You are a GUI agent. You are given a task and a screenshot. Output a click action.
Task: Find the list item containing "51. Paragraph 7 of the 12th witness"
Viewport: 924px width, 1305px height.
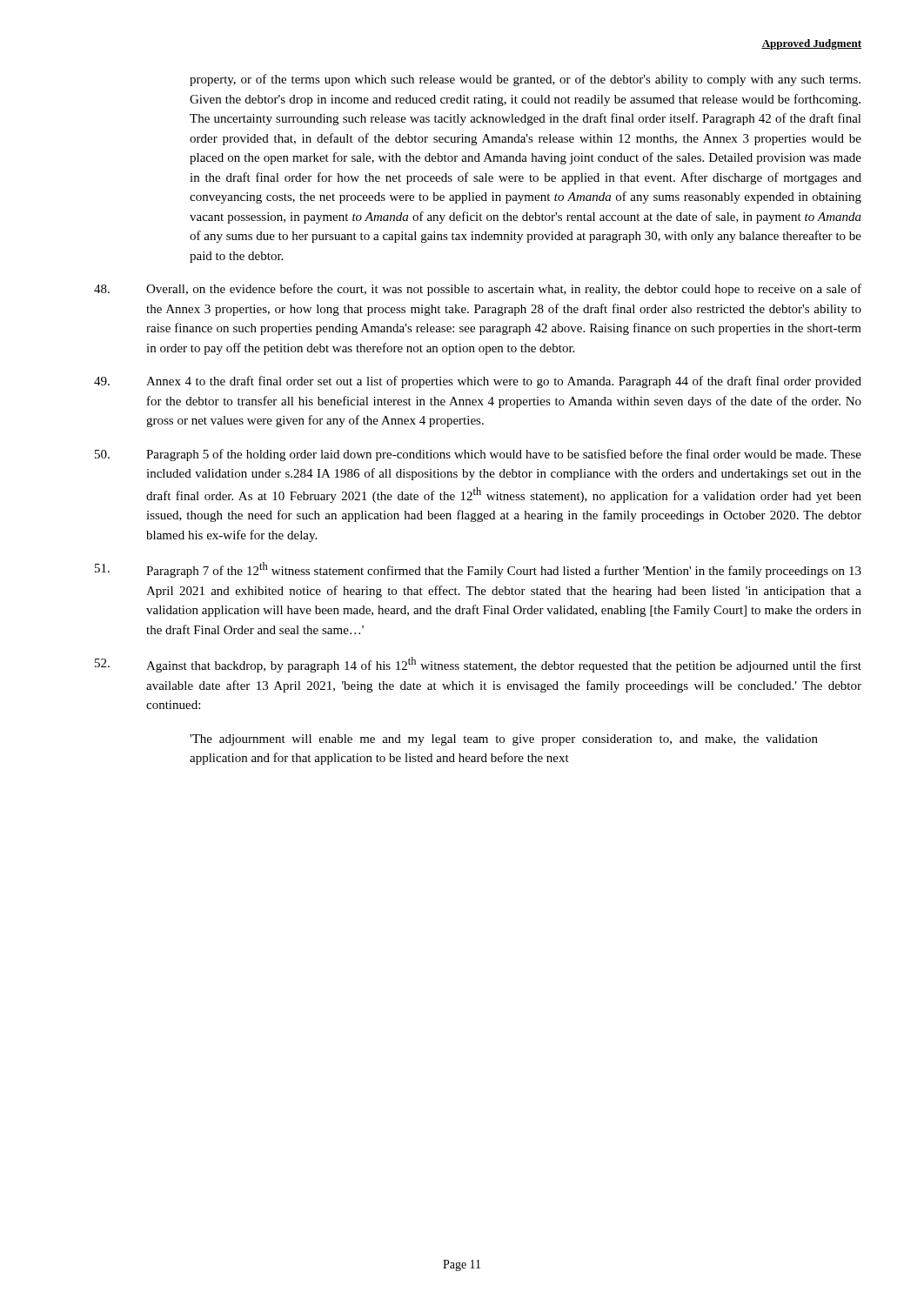[478, 599]
